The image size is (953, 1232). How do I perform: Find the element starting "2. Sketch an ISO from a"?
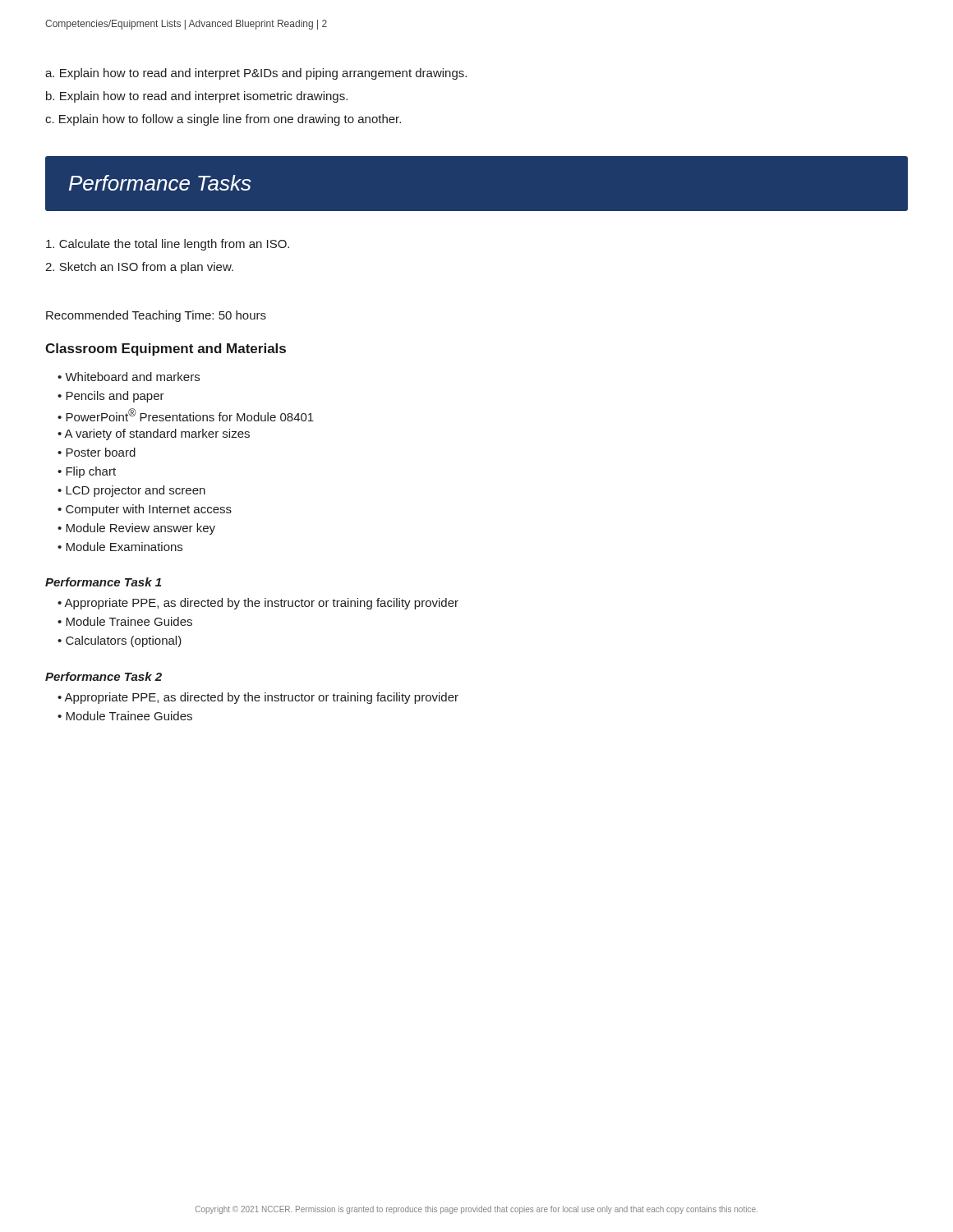(140, 267)
